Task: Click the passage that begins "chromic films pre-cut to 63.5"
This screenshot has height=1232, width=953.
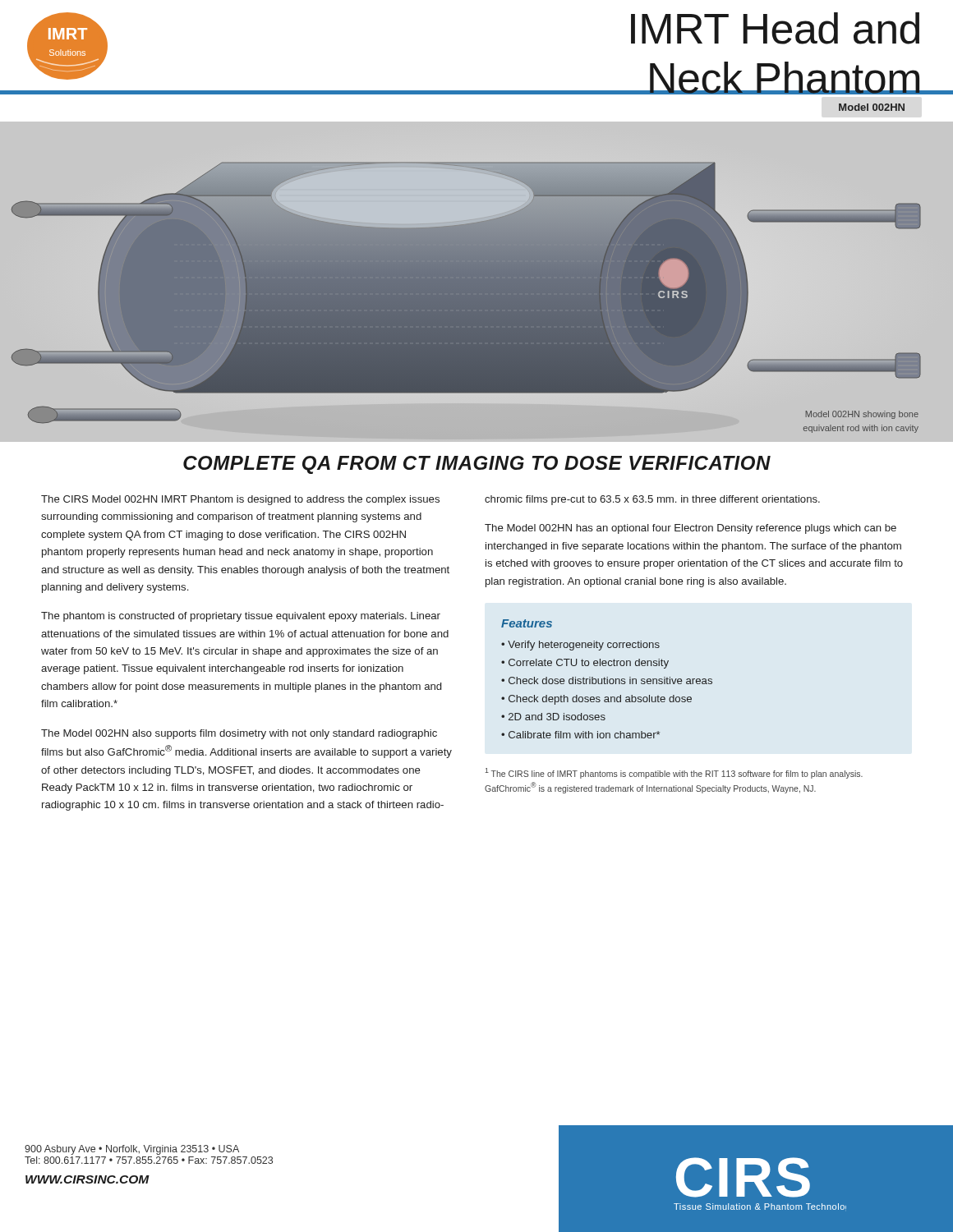Action: click(x=653, y=499)
